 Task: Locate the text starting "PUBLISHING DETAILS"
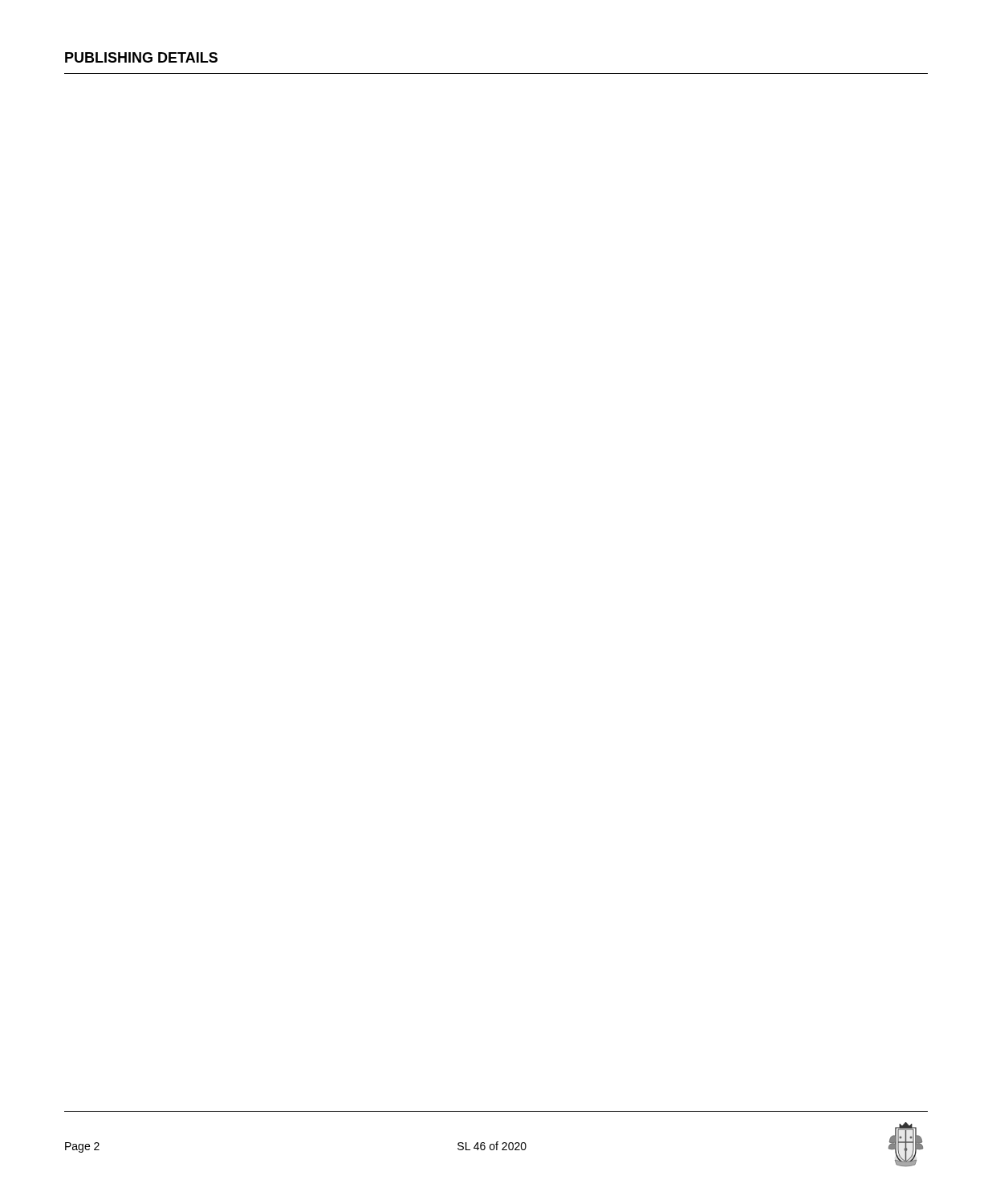coord(496,62)
